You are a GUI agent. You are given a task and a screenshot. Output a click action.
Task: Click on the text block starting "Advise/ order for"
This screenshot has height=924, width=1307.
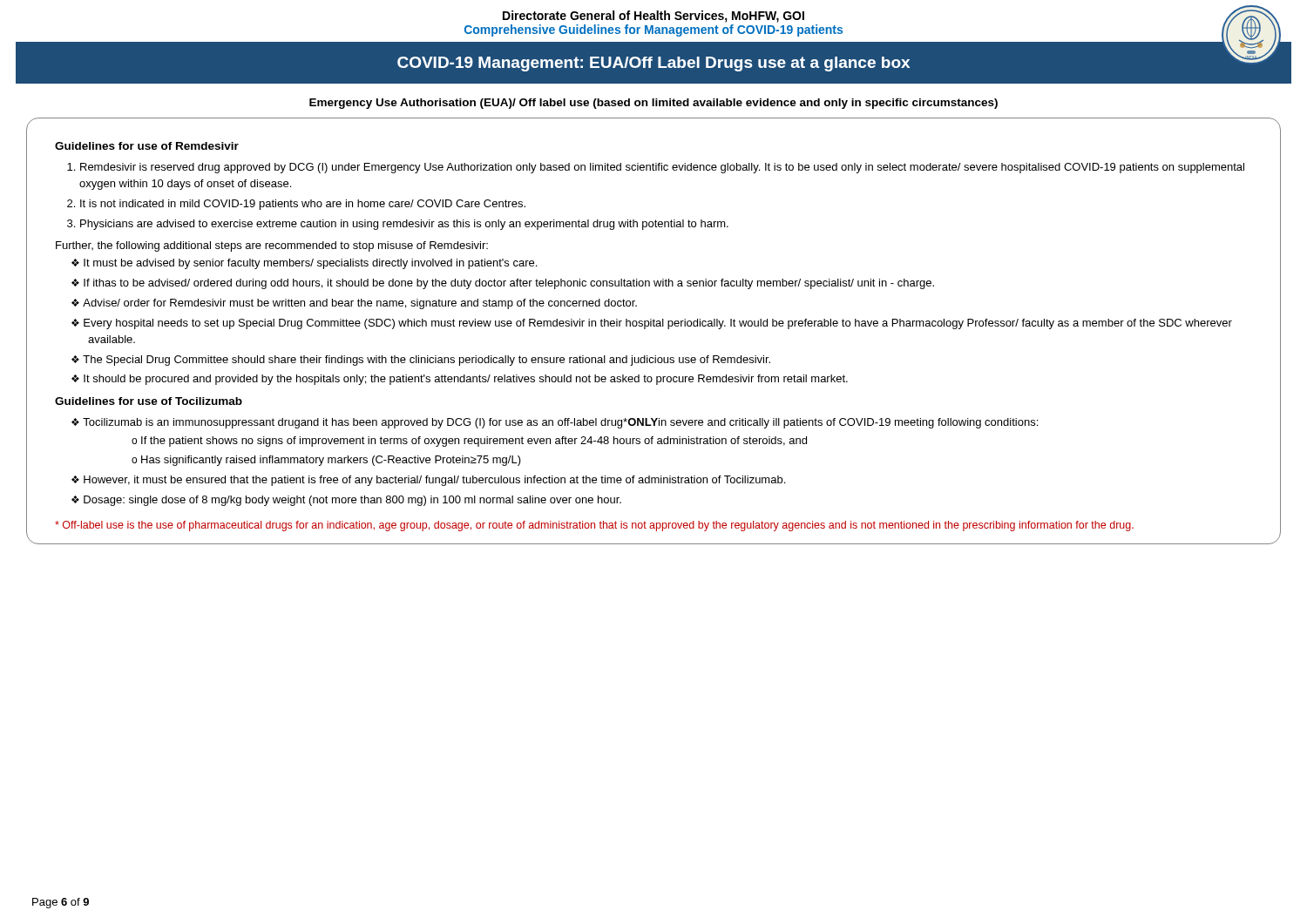(x=360, y=303)
